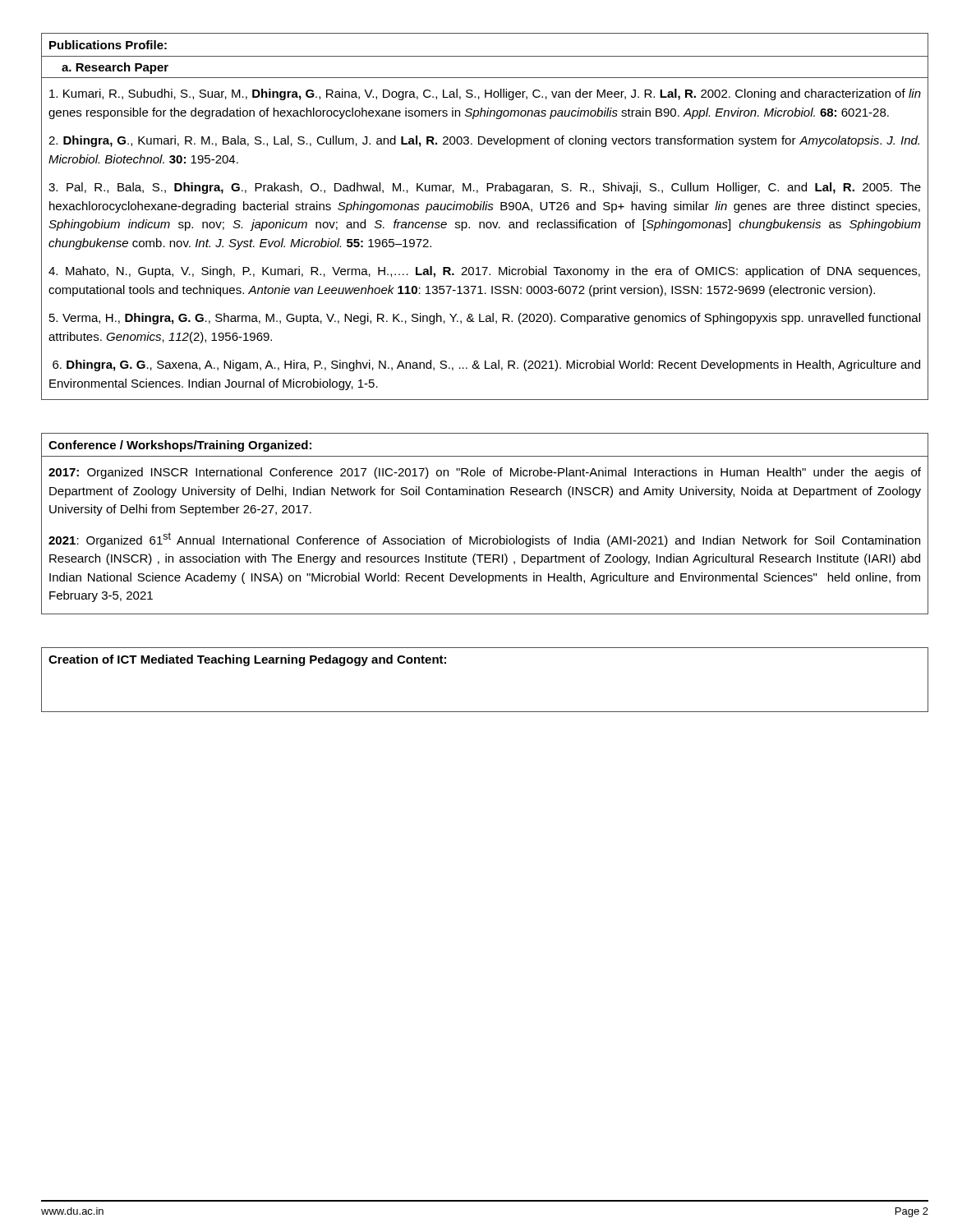The image size is (953, 1232).
Task: Find "Publications Profile:" on this page
Action: [108, 45]
